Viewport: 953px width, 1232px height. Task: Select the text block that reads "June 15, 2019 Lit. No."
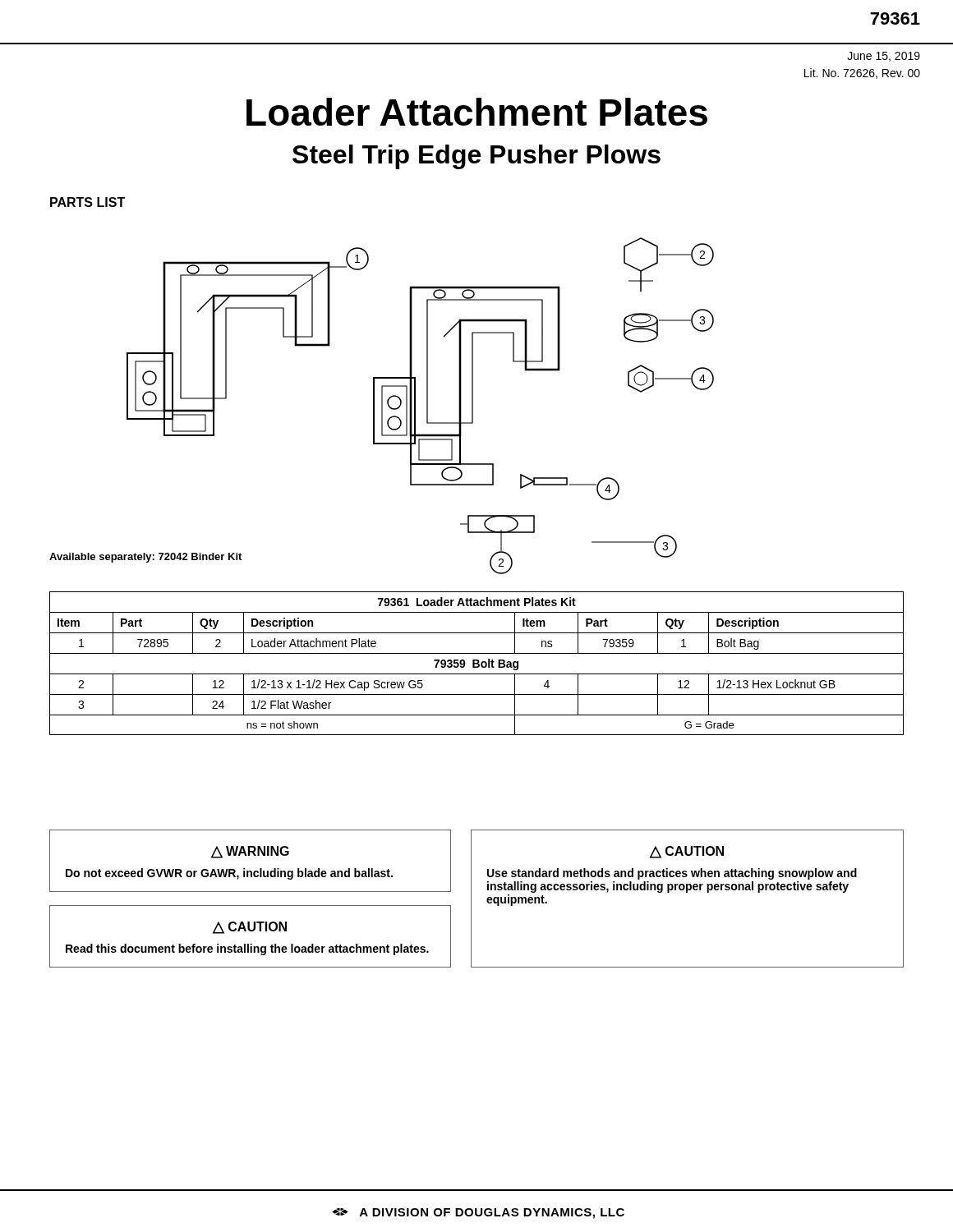click(862, 64)
